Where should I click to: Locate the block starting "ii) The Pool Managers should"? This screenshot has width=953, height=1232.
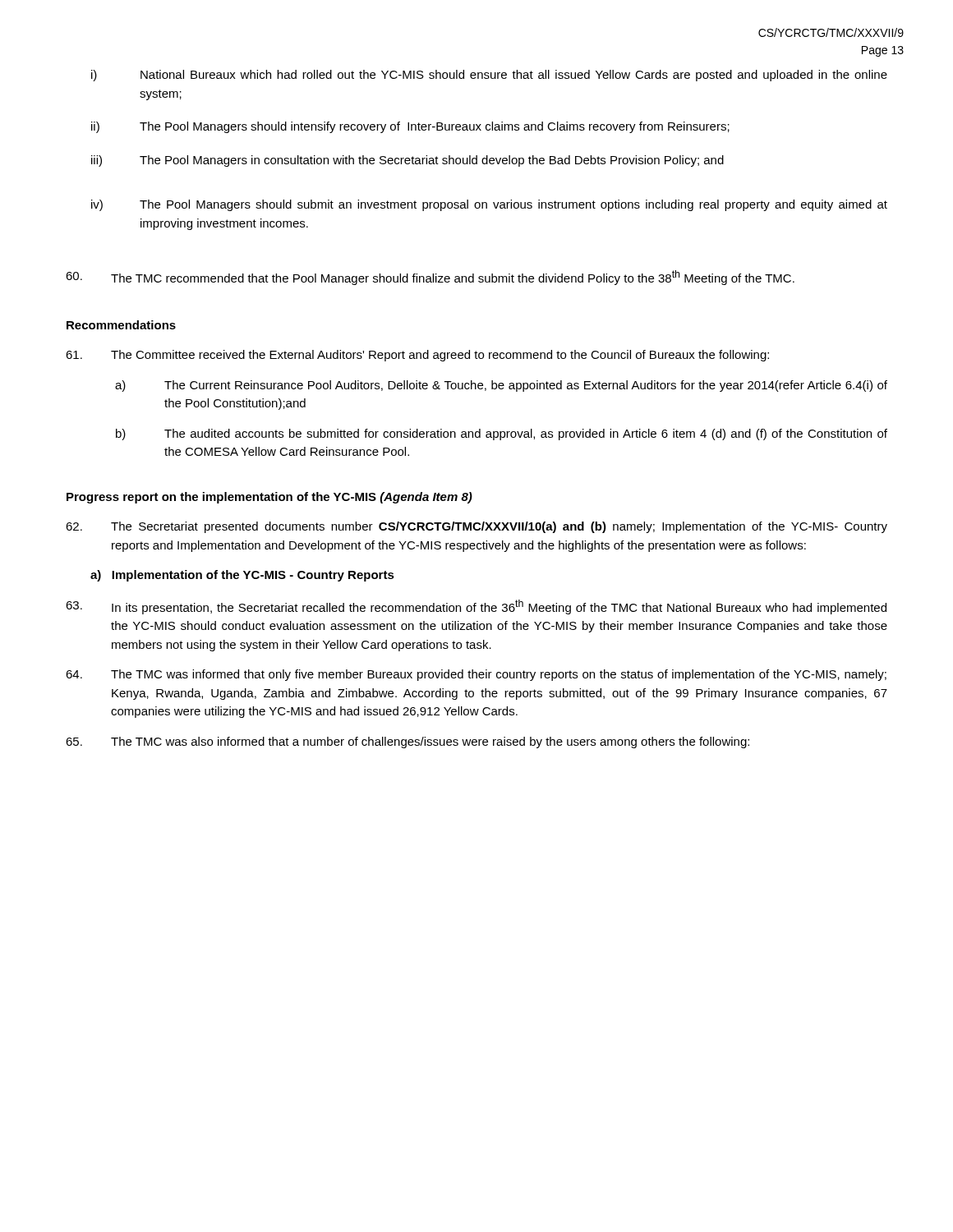pos(476,127)
